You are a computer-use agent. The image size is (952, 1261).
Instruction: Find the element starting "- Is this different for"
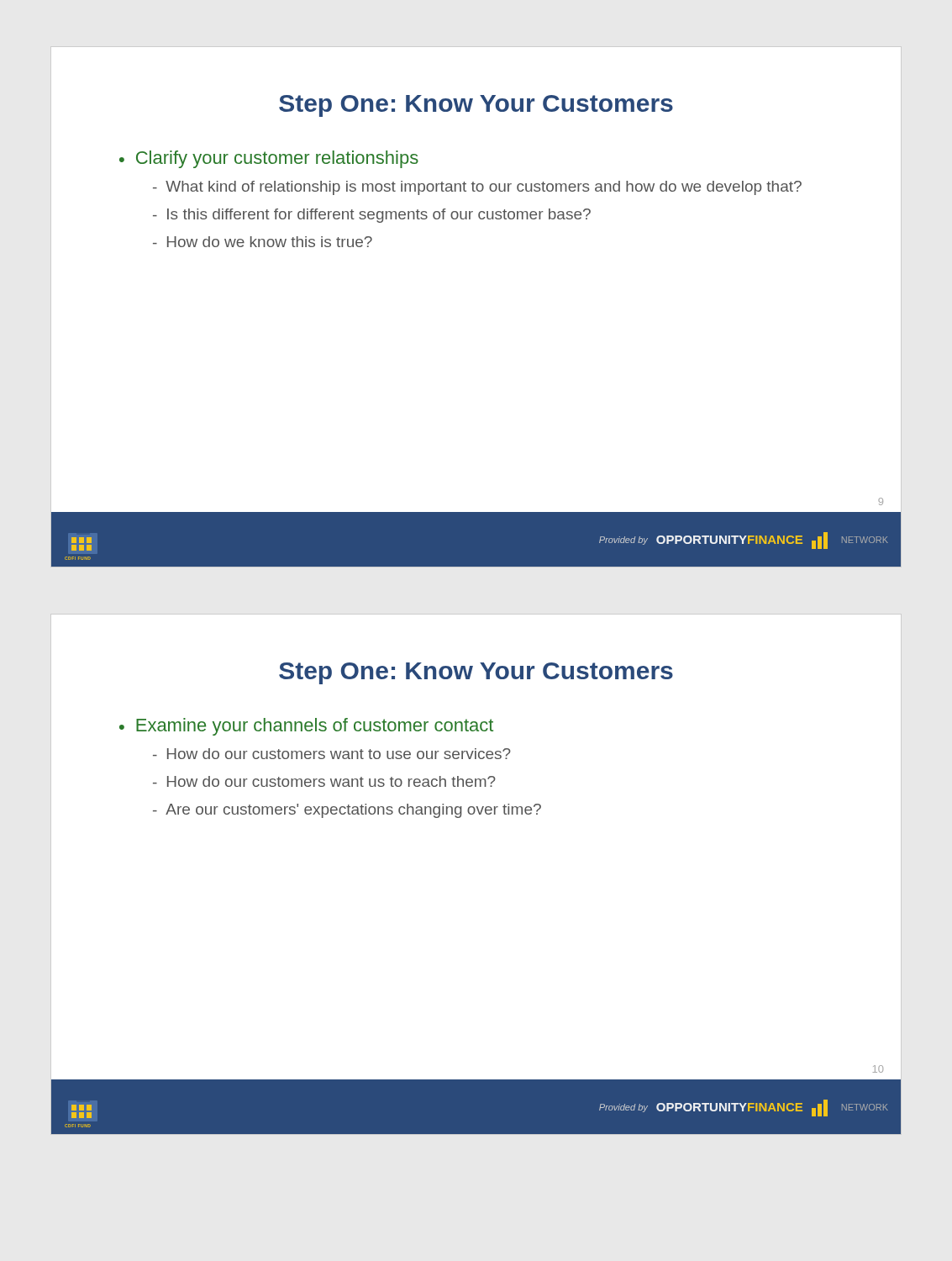tap(372, 215)
